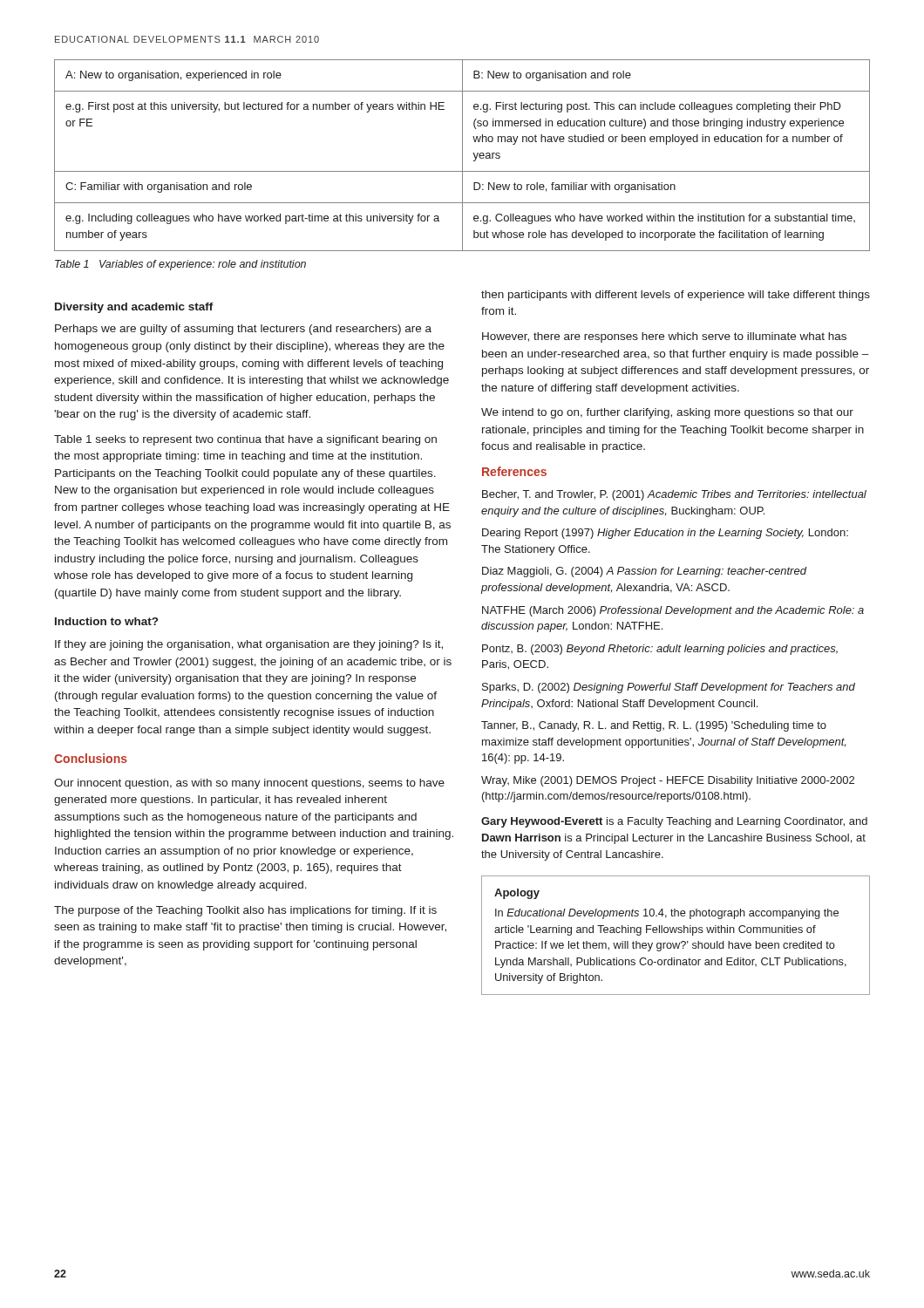Find the section header containing "Diversity and academic staff"

click(134, 306)
